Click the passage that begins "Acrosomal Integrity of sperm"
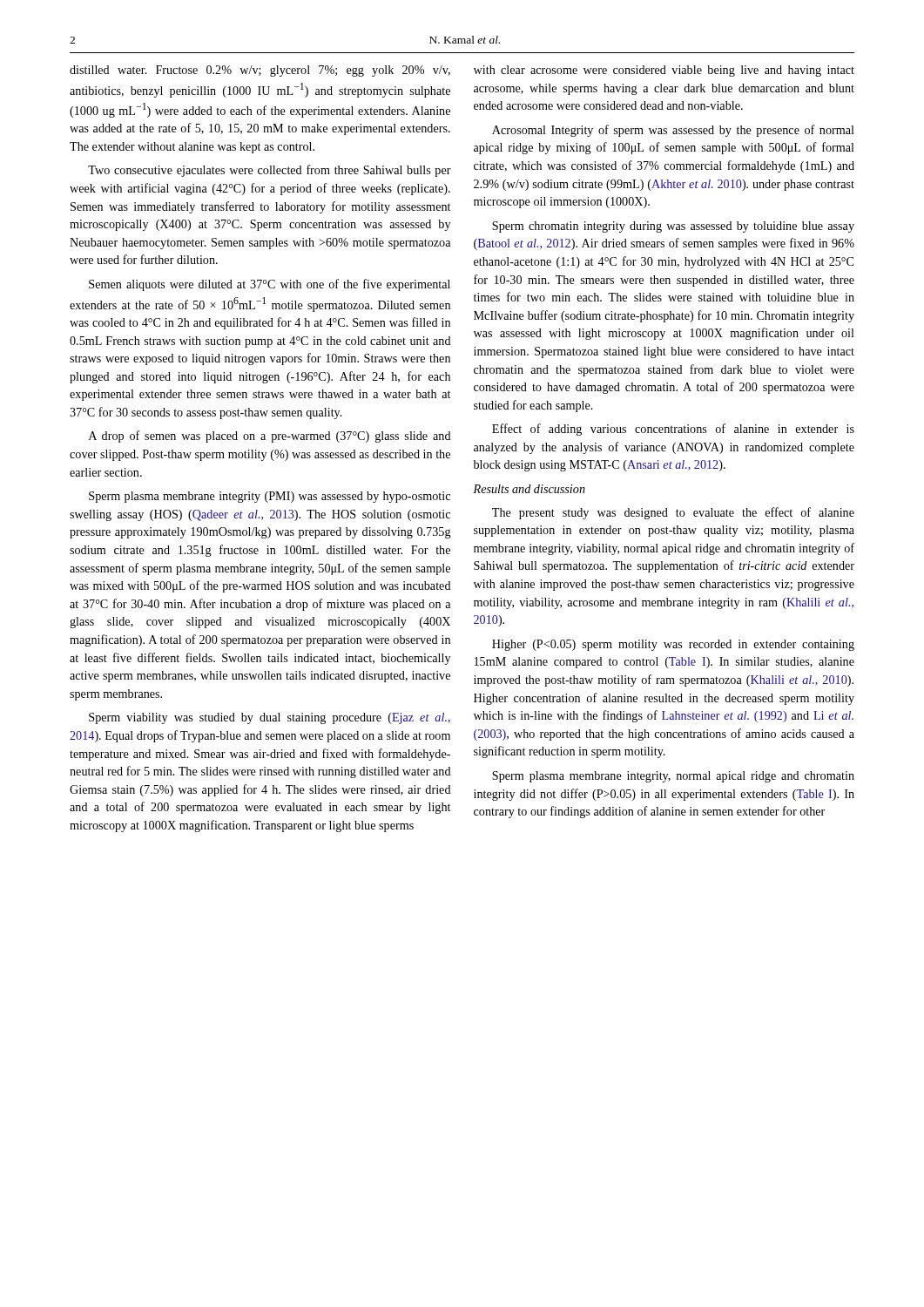924x1307 pixels. click(664, 166)
